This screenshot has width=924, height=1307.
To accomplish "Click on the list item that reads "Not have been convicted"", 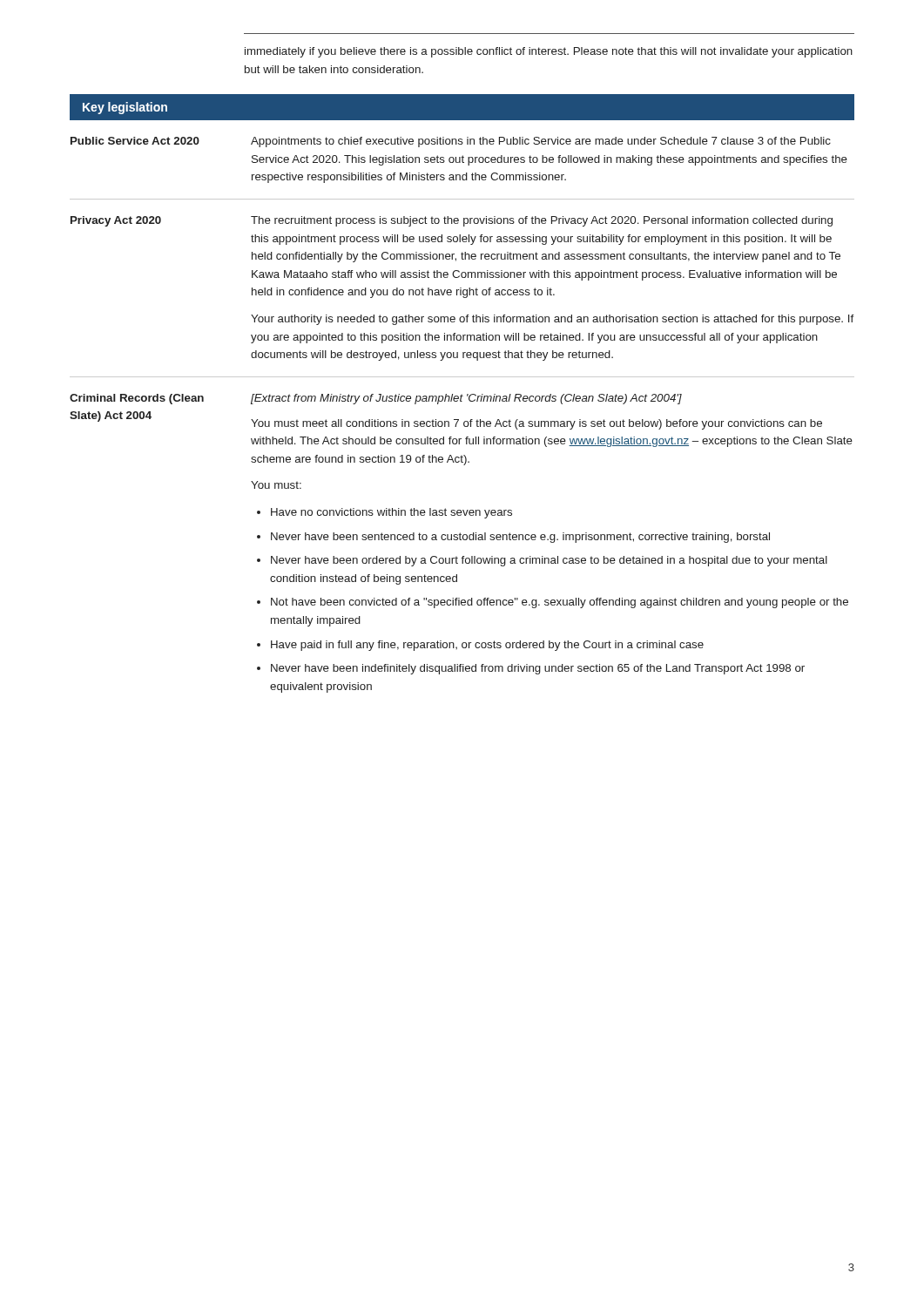I will point(559,611).
